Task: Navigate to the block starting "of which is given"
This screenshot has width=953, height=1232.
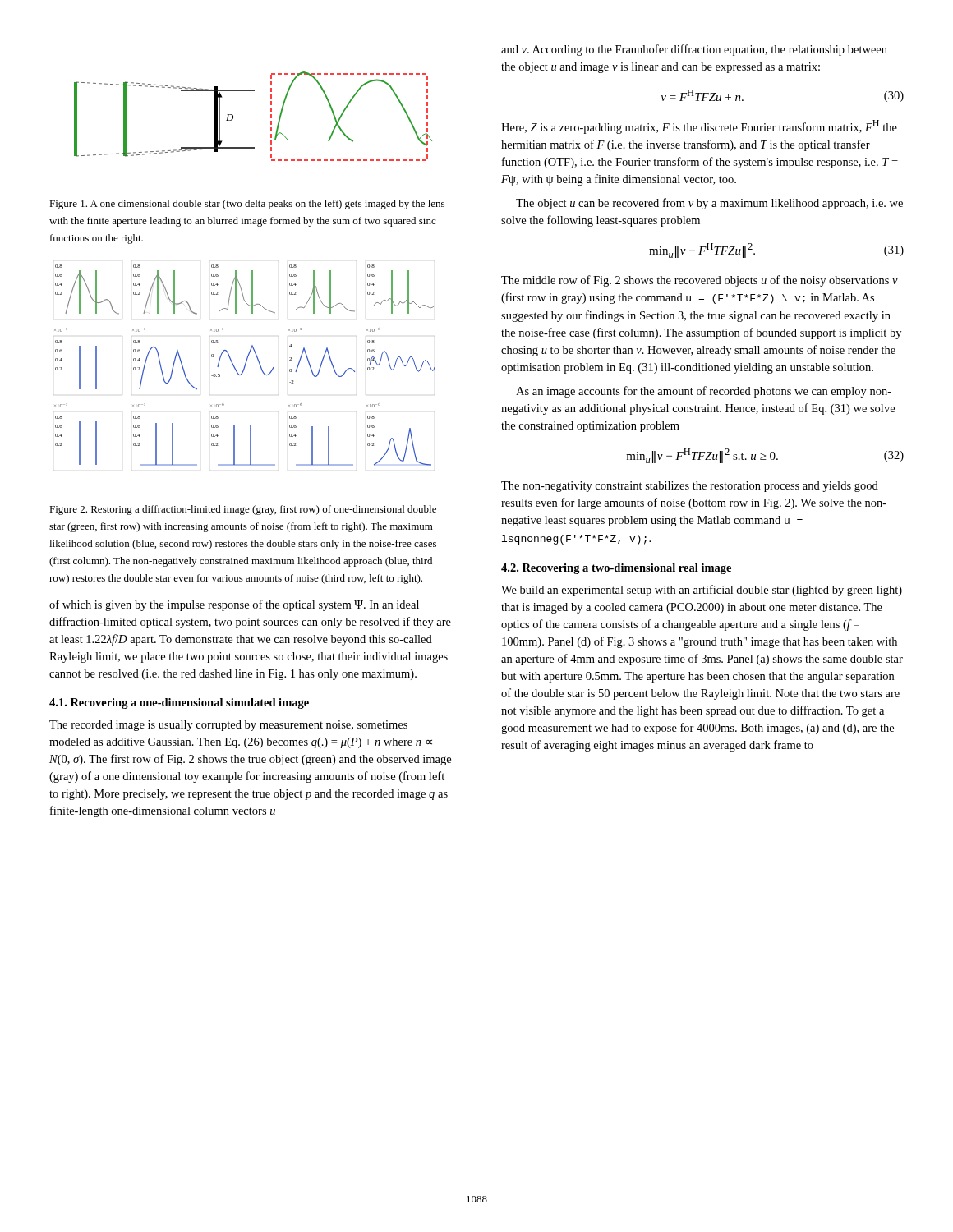Action: click(251, 640)
